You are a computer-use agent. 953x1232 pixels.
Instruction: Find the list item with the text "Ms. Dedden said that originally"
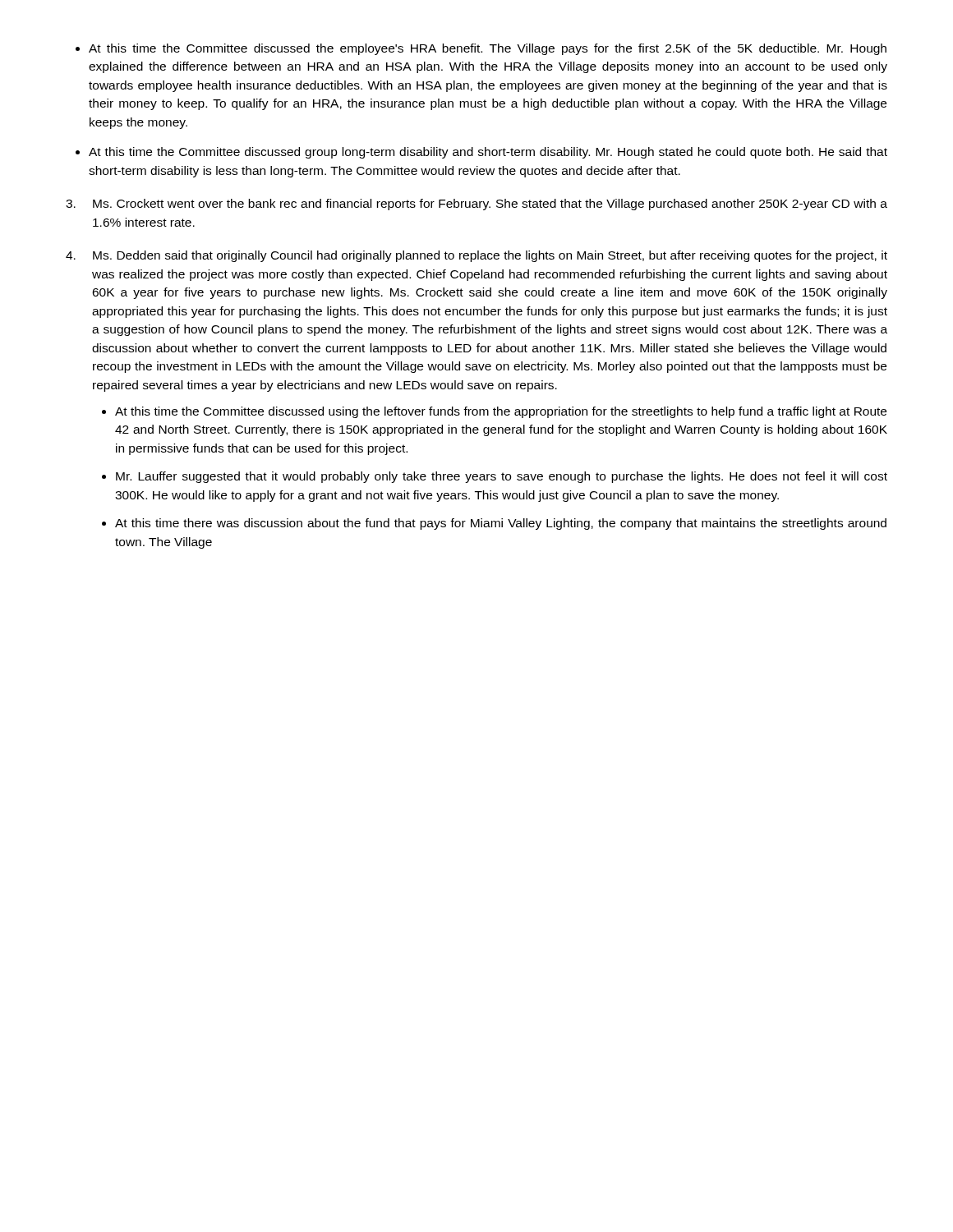click(490, 400)
